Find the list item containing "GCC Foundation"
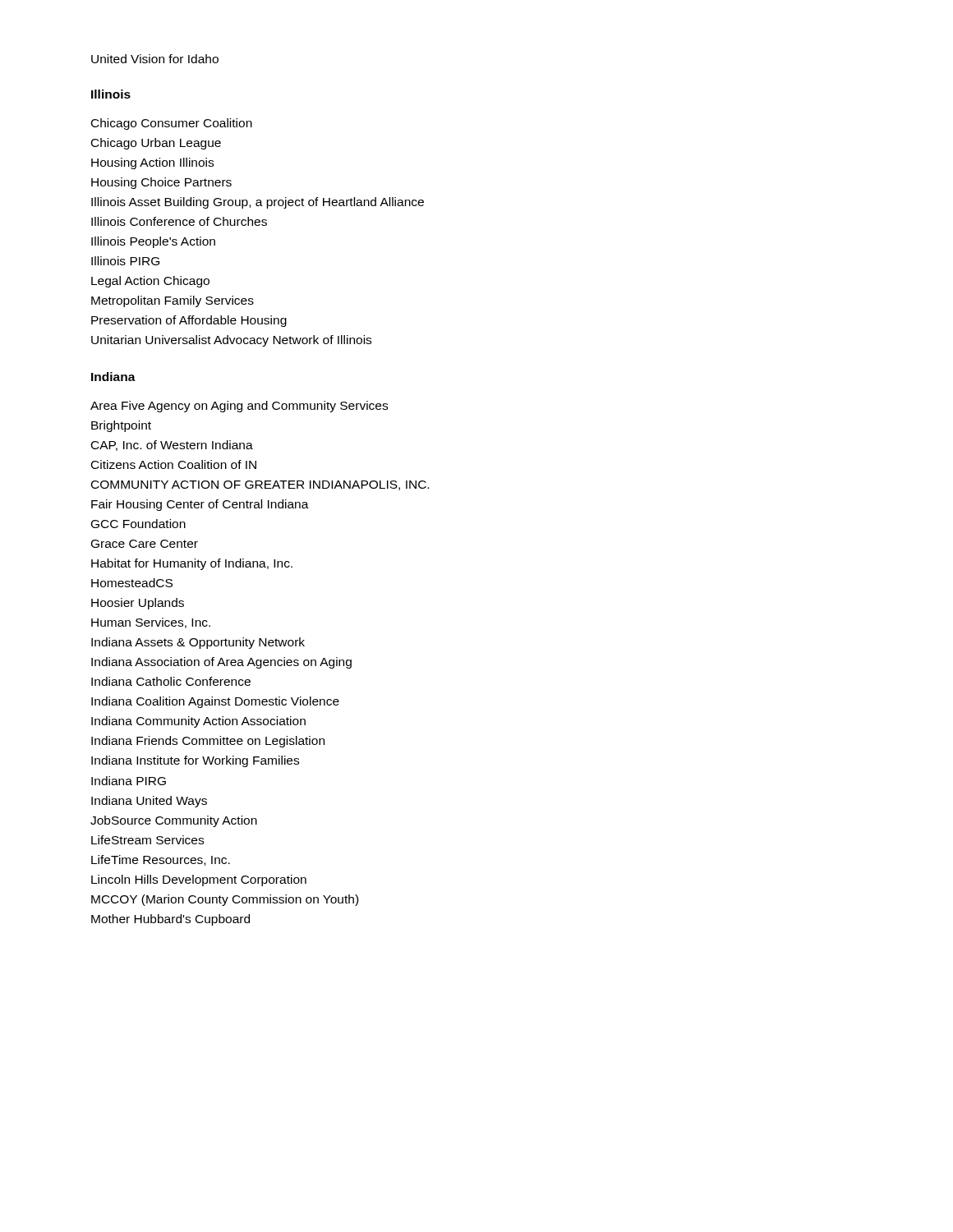Viewport: 953px width, 1232px height. pyautogui.click(x=138, y=524)
